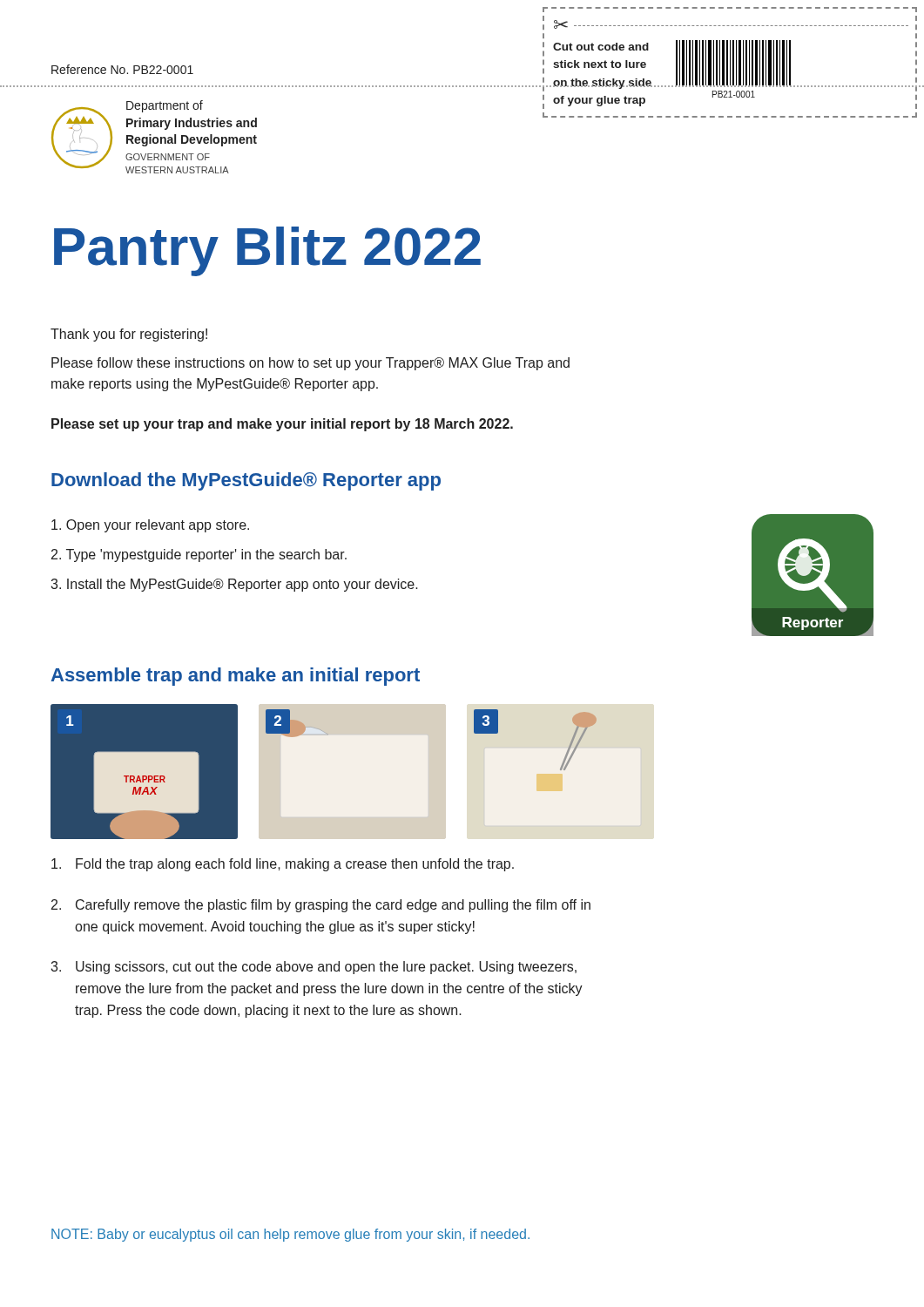Click on the element starting "2. Type 'mypestguide reporter' in the"

click(199, 555)
